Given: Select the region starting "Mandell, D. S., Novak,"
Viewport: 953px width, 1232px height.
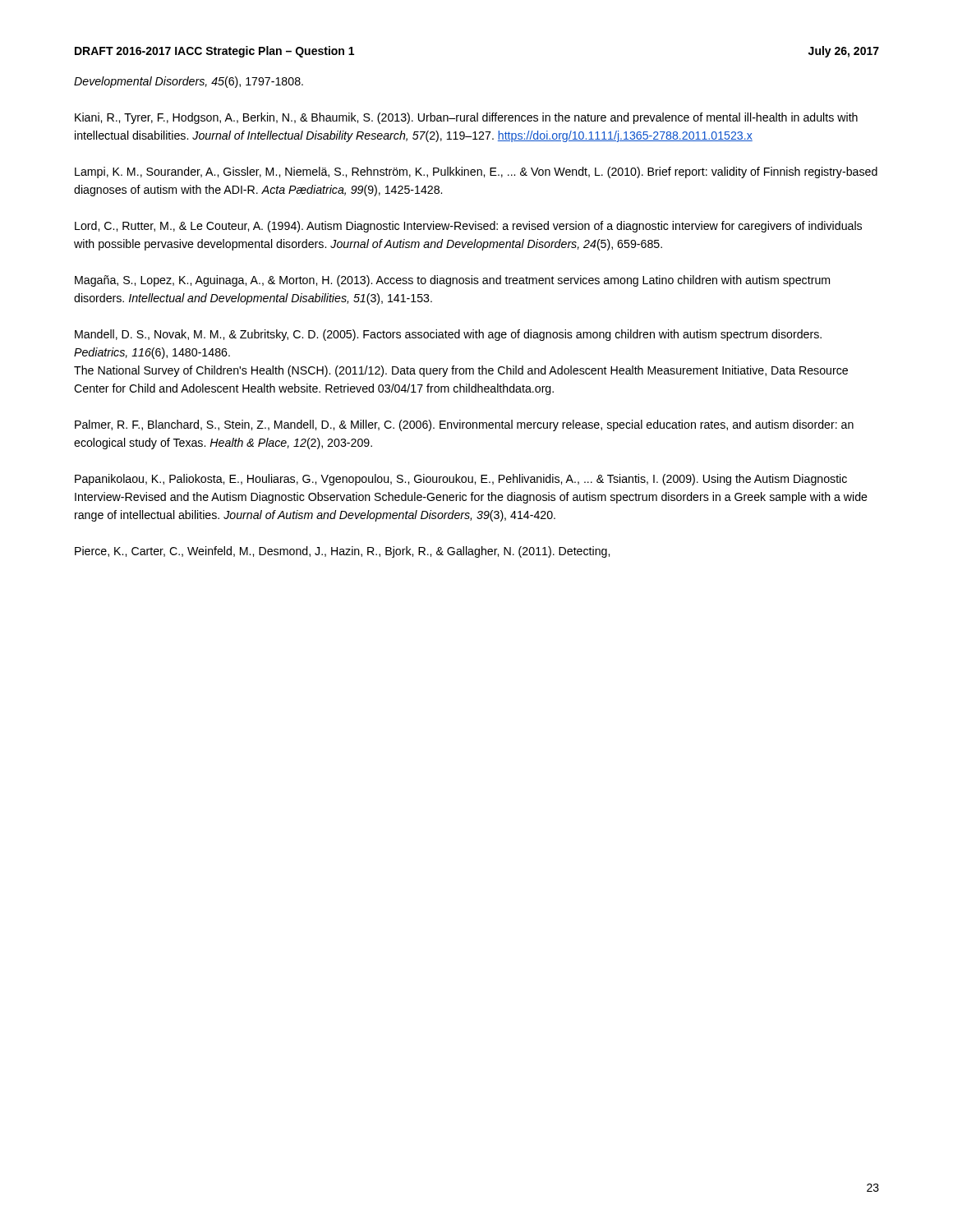Looking at the screenshot, I should [476, 361].
